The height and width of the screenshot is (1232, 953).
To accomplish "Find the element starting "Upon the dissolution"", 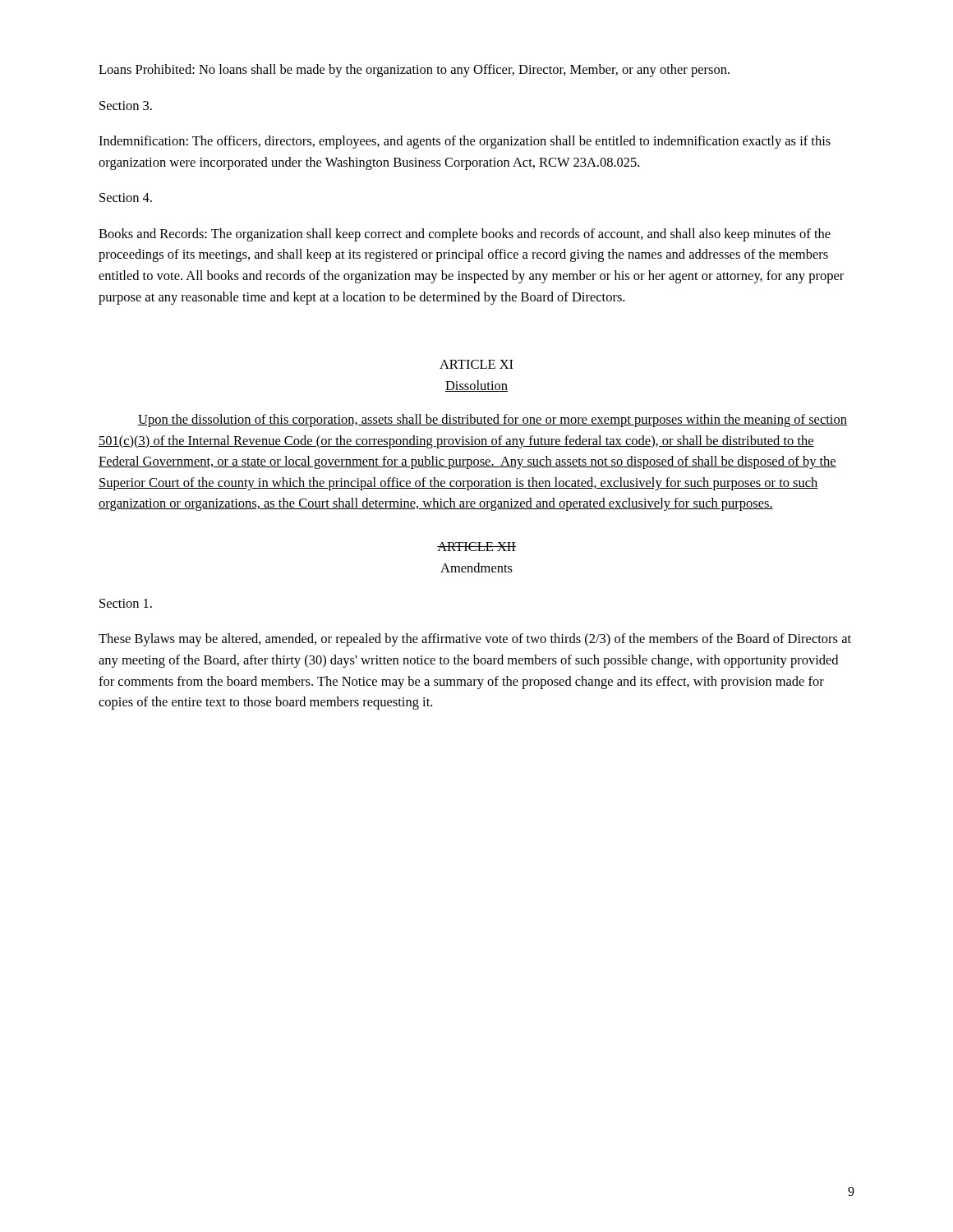I will click(x=473, y=461).
